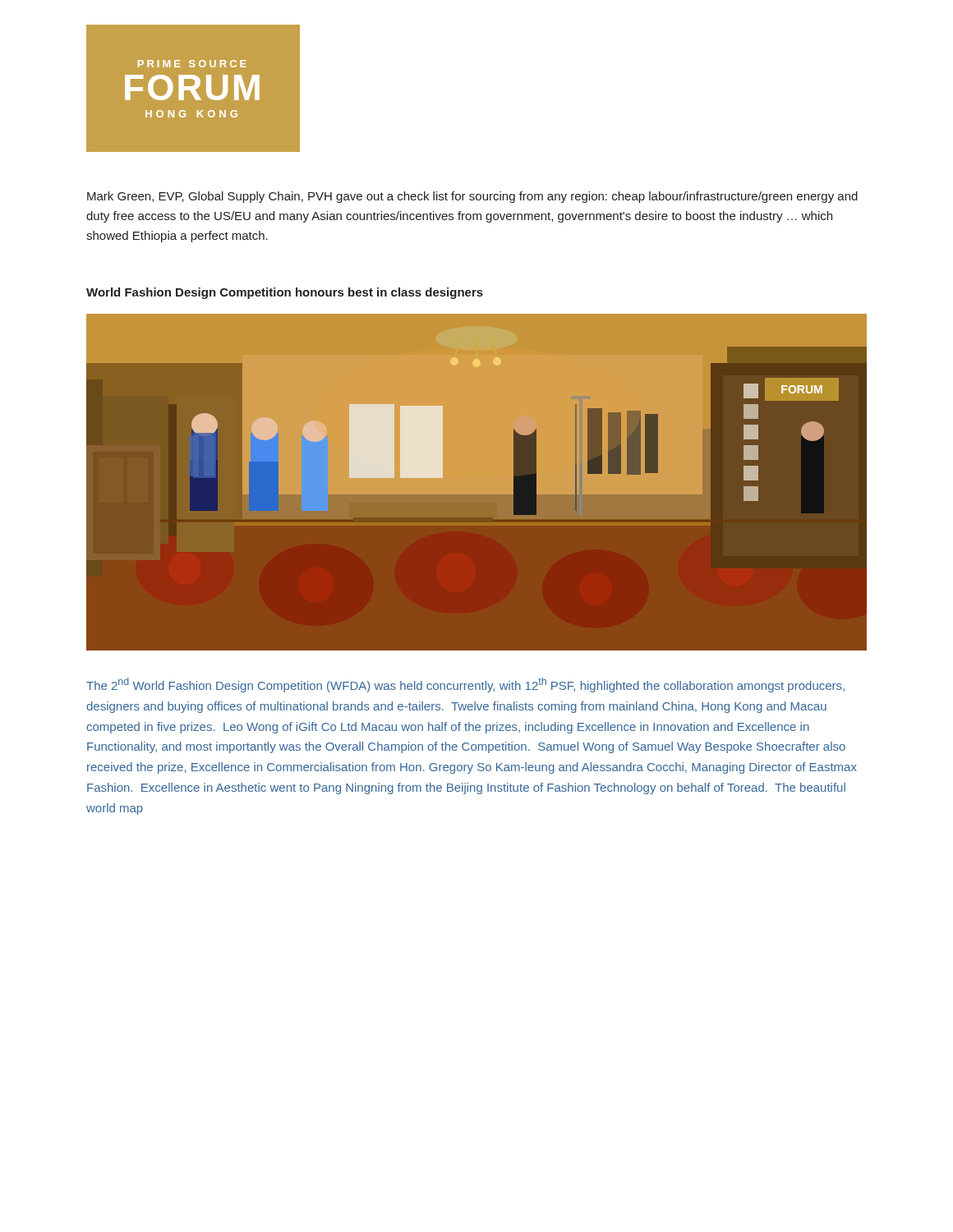Click on the text block starting "The 2nd World Fashion Design Competition (WFDA)"

pos(472,745)
